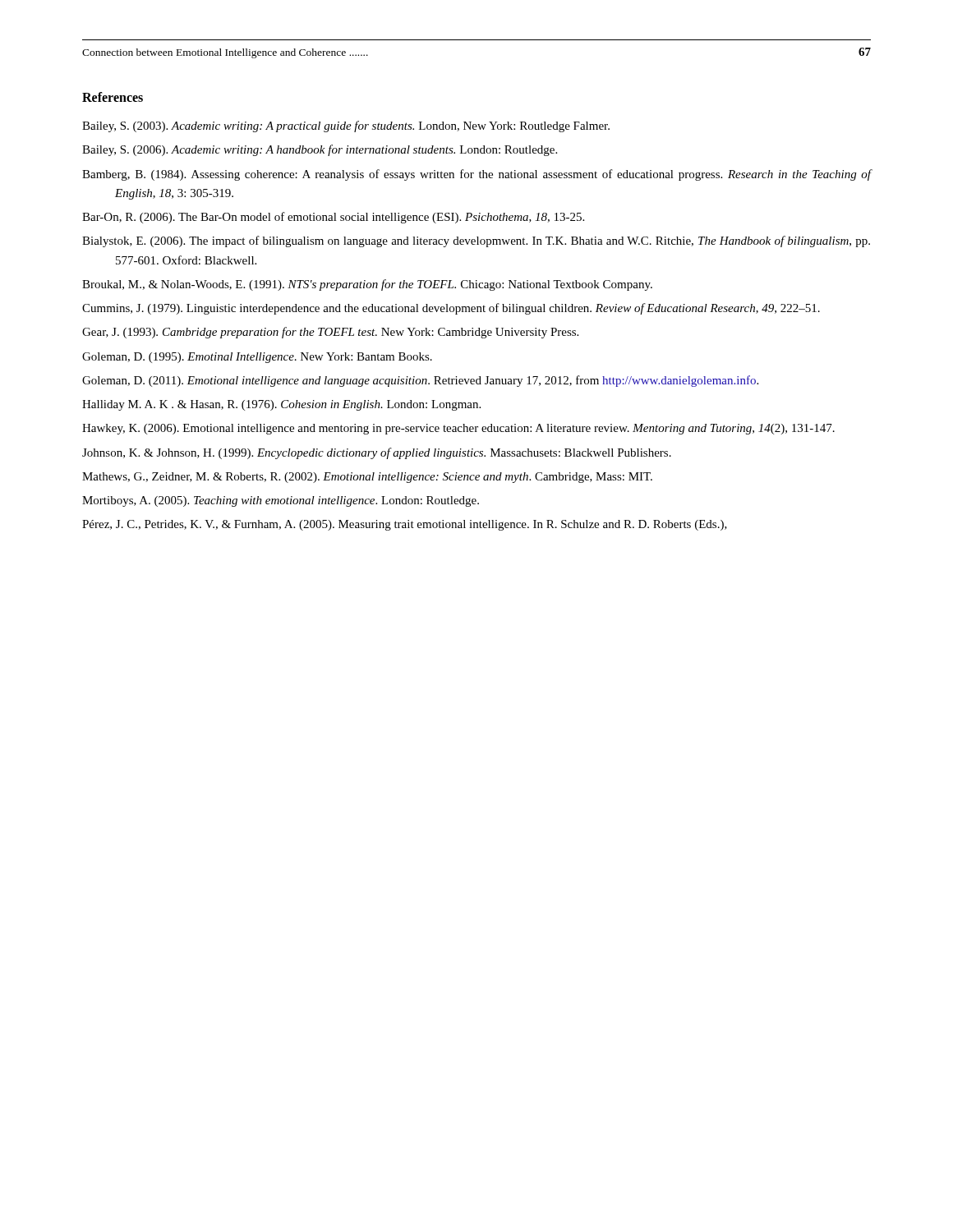Select the list item with the text "Johnson, K. & Johnson, H. (1999). Encyclopedic dictionary"

(x=377, y=452)
